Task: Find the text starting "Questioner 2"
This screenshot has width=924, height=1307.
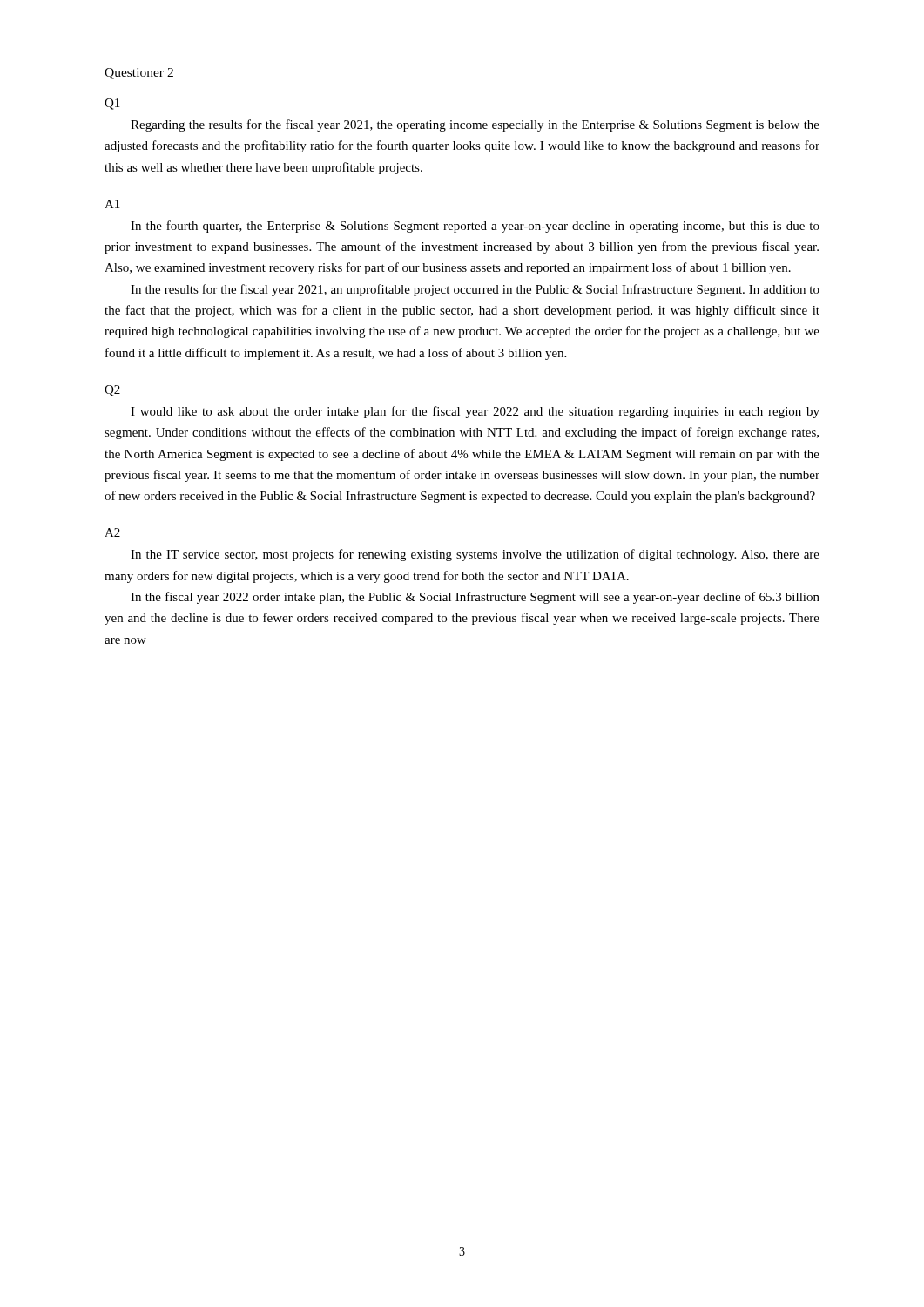Action: coord(139,72)
